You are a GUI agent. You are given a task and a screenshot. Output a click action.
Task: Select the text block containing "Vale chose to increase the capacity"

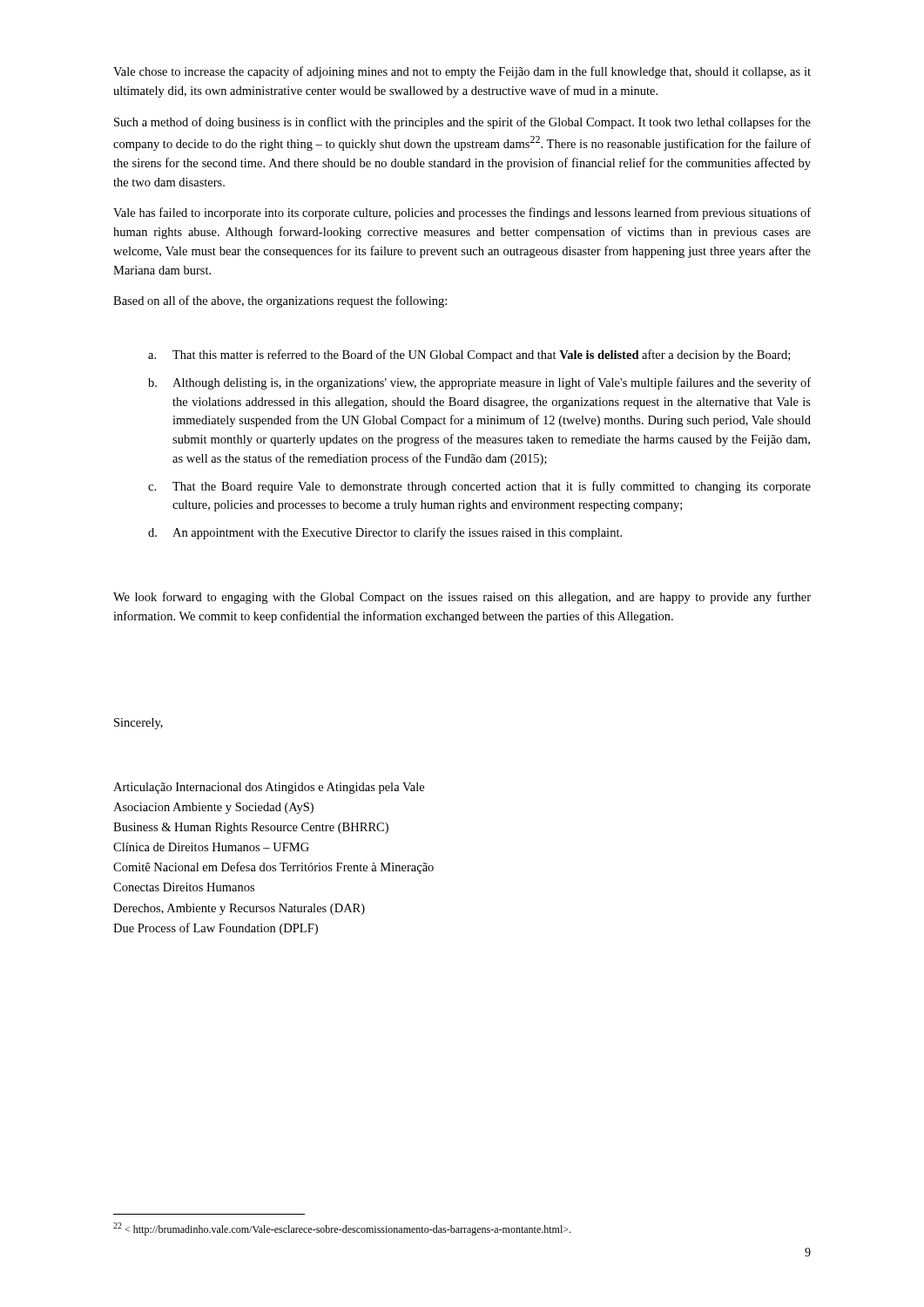(x=462, y=82)
